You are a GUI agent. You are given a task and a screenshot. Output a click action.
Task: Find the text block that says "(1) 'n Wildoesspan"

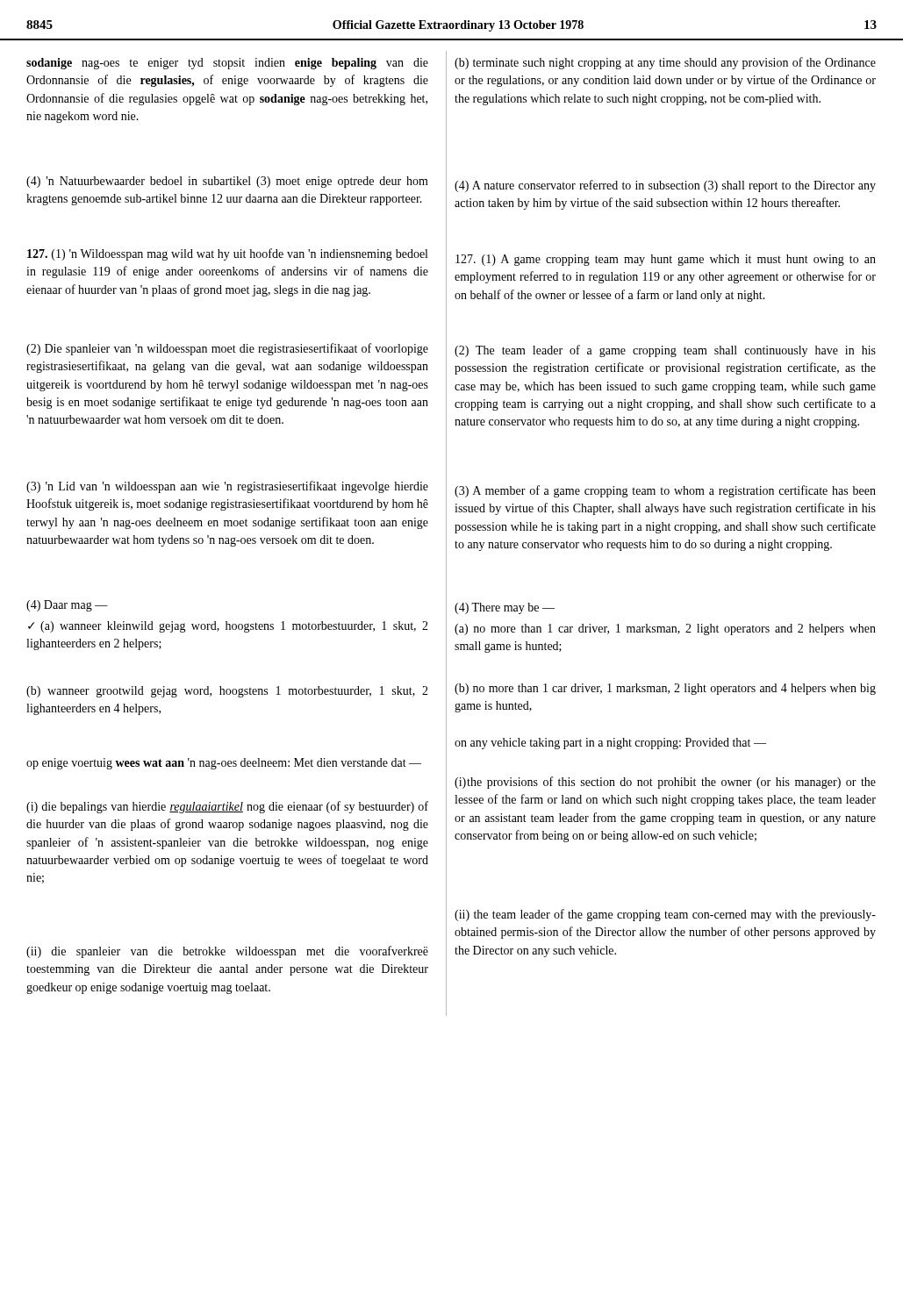[x=227, y=272]
